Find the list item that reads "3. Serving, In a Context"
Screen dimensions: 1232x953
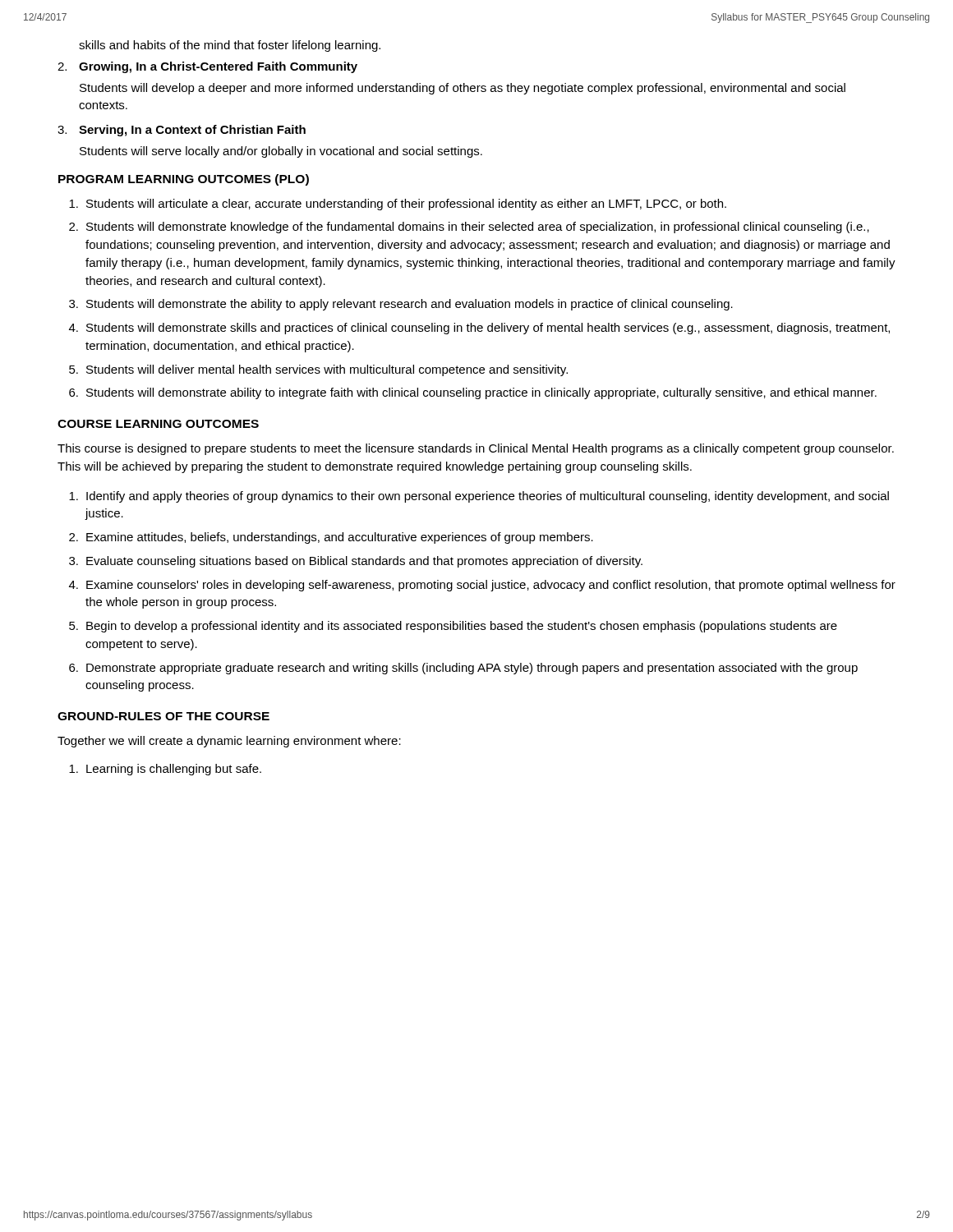point(182,131)
